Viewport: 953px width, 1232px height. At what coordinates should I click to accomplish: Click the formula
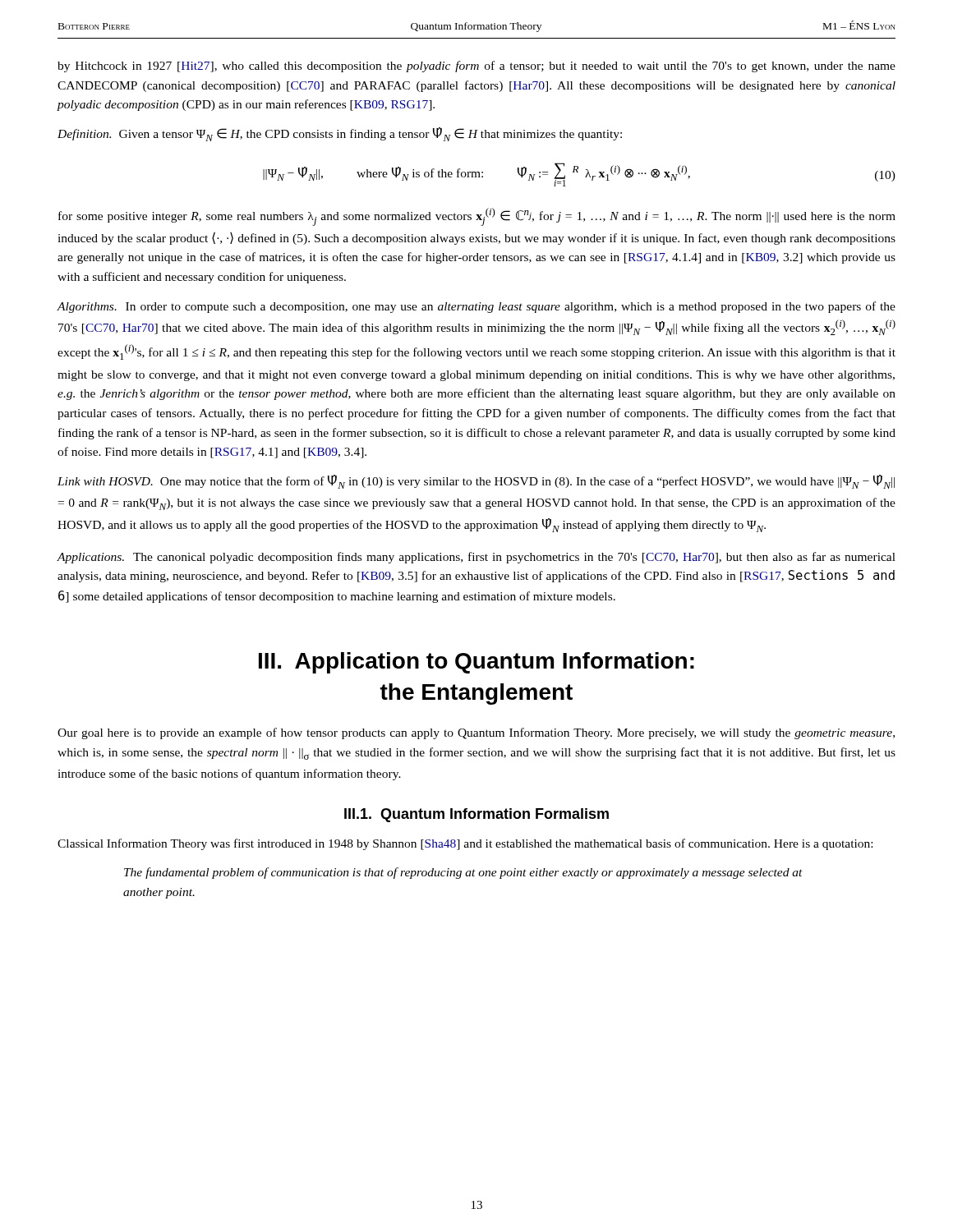pyautogui.click(x=579, y=175)
